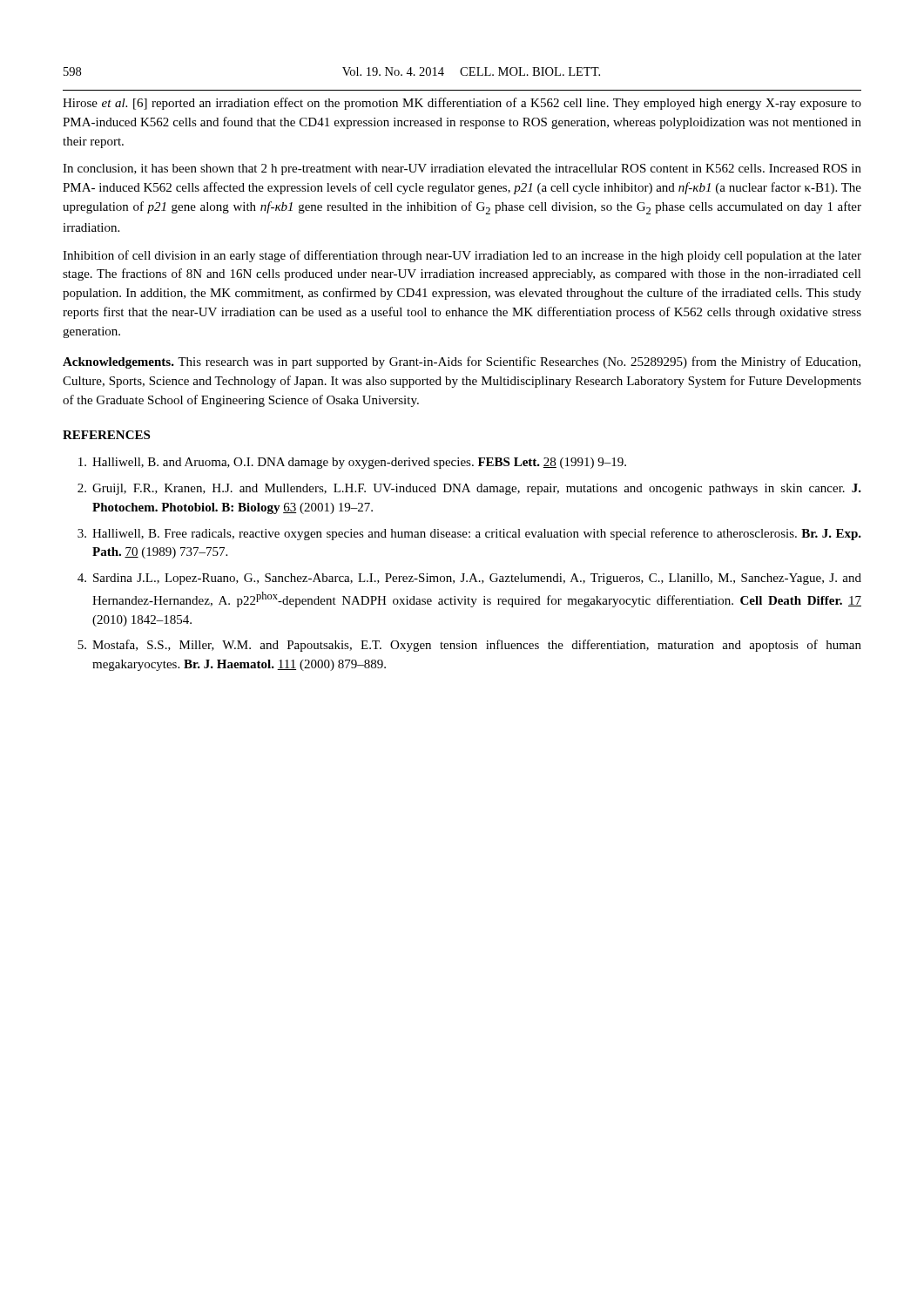The image size is (924, 1307).
Task: Select the list item containing "2. Gruijl, F.R., Kranen, H.J. and"
Action: click(x=462, y=498)
